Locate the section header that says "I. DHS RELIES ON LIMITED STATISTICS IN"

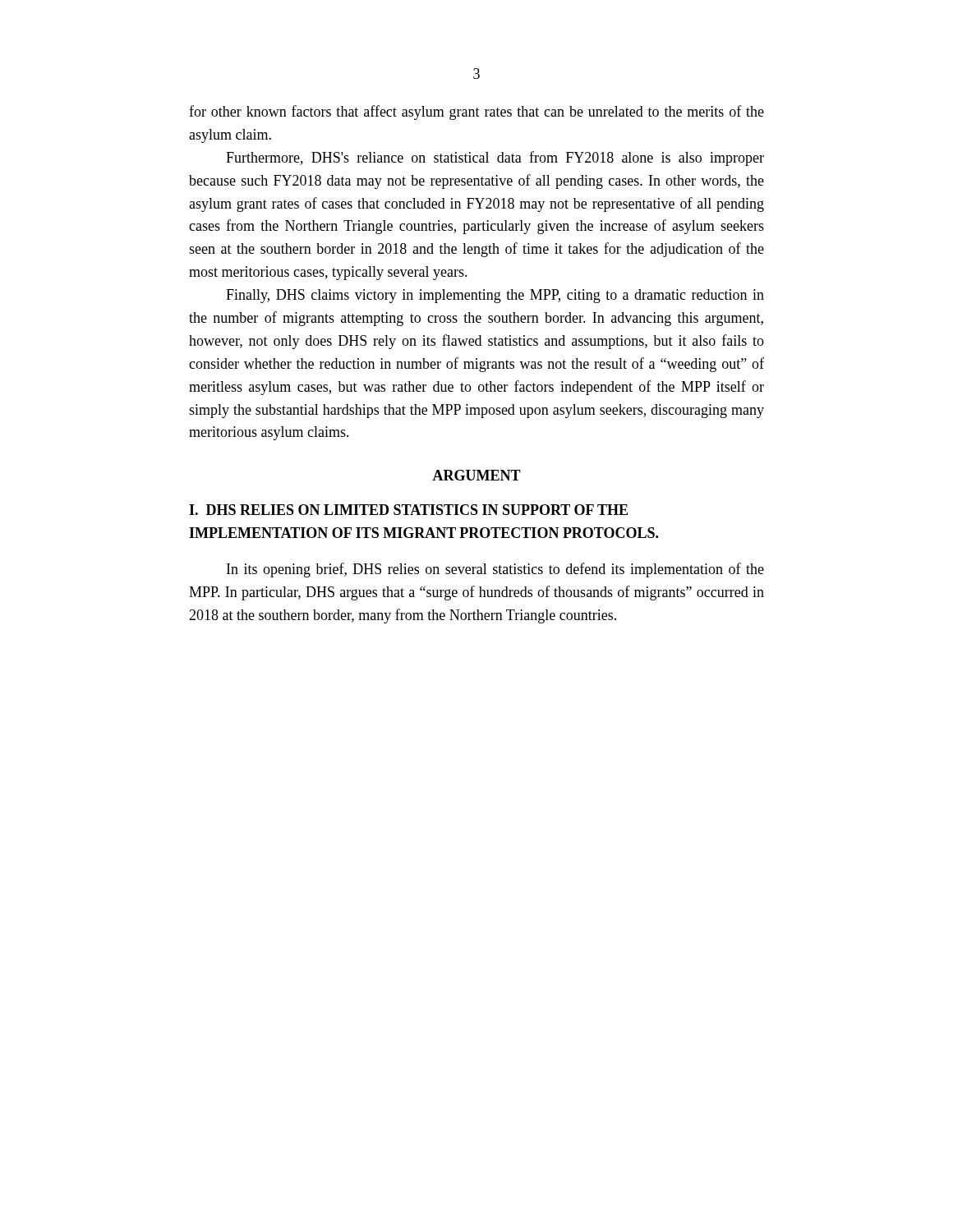point(424,522)
